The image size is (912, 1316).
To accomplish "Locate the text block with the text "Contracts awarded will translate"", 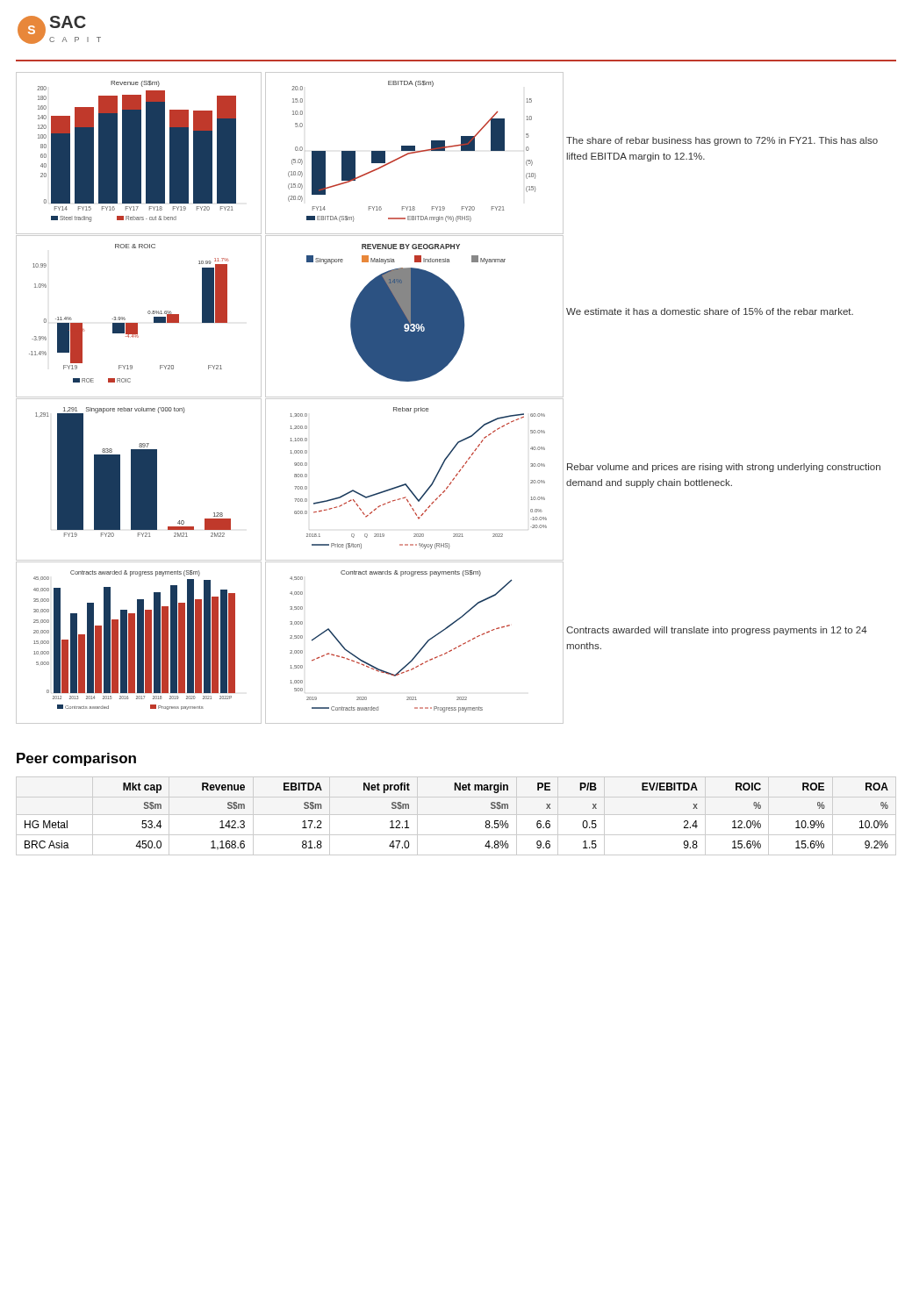I will point(731,638).
